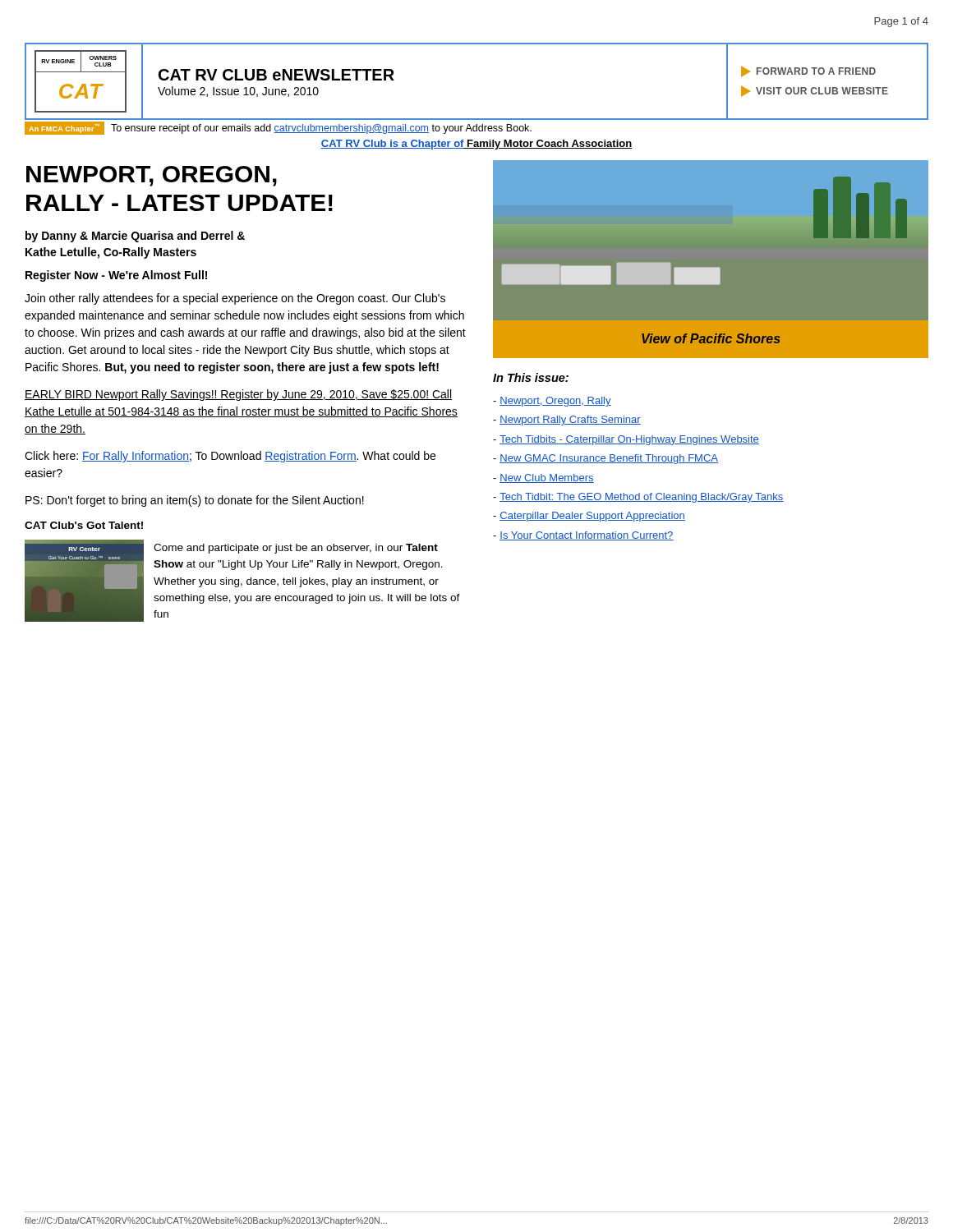Screen dimensions: 1232x953
Task: Find the element starting "View of Pacific Shores"
Action: 711,339
